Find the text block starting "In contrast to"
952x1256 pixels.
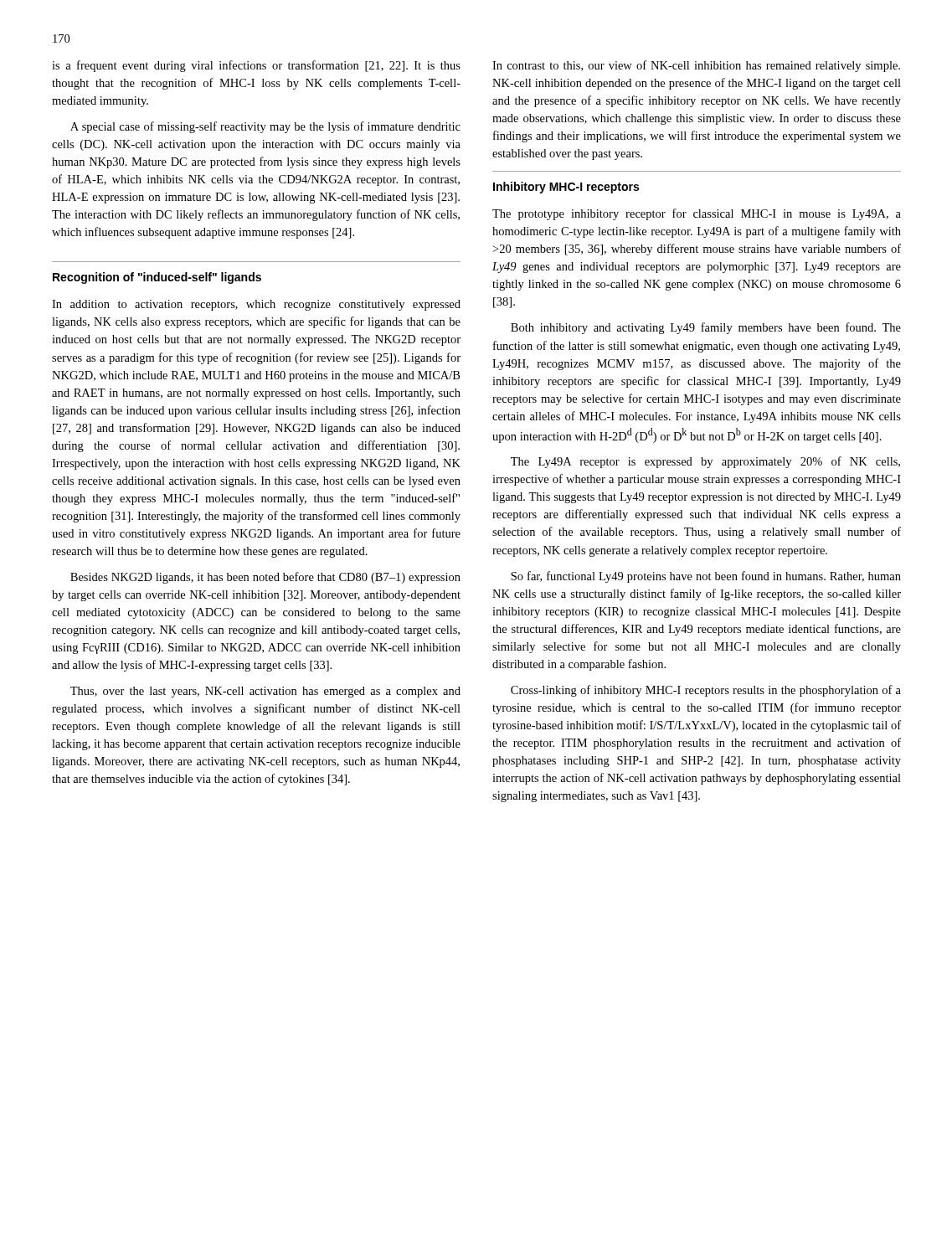[x=697, y=110]
